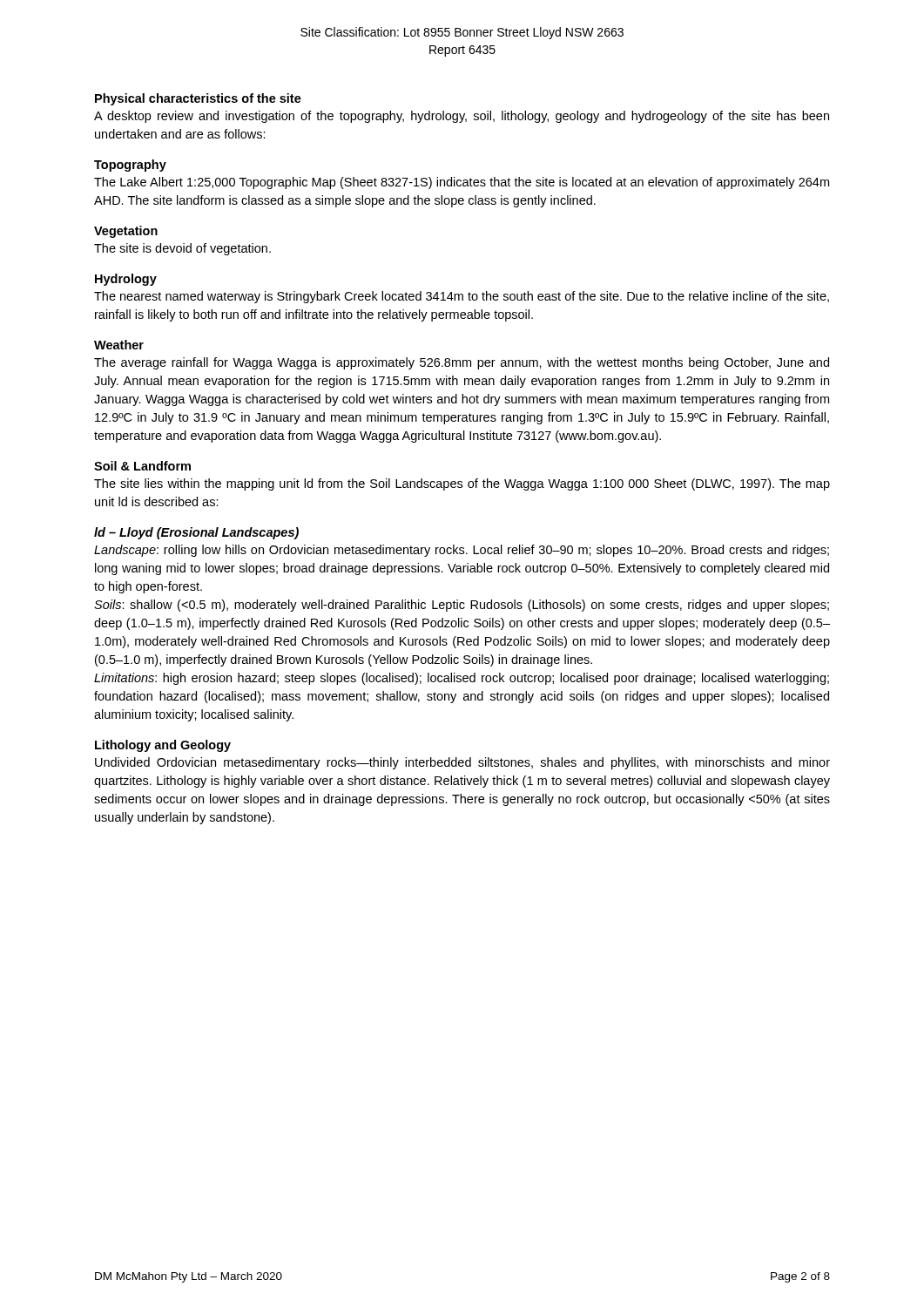The width and height of the screenshot is (924, 1307).
Task: Select the text block that reads "The Lake Albert"
Action: [462, 192]
